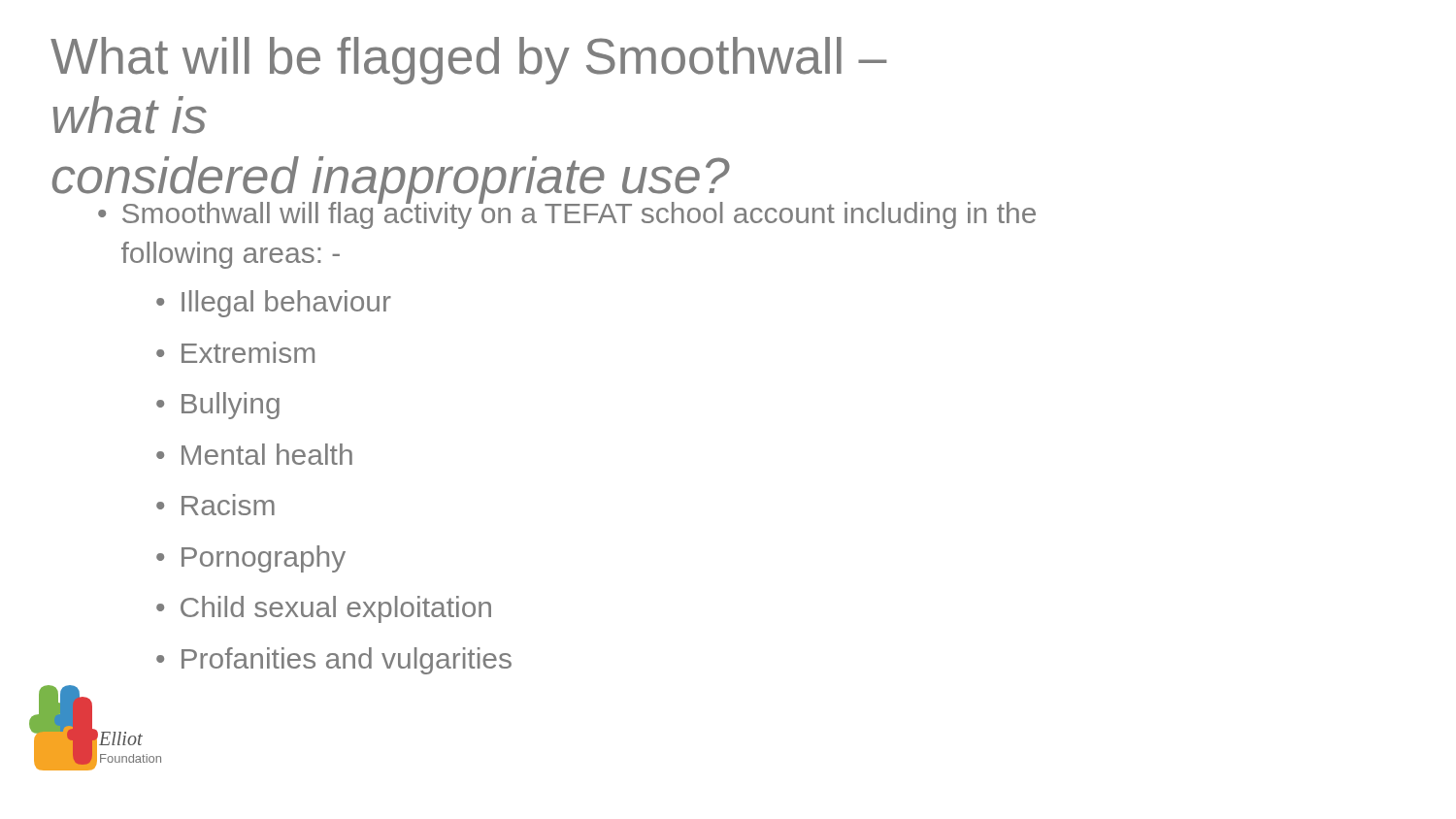This screenshot has height=819, width=1456.
Task: Click where it says "• Mental health"
Action: 255,455
